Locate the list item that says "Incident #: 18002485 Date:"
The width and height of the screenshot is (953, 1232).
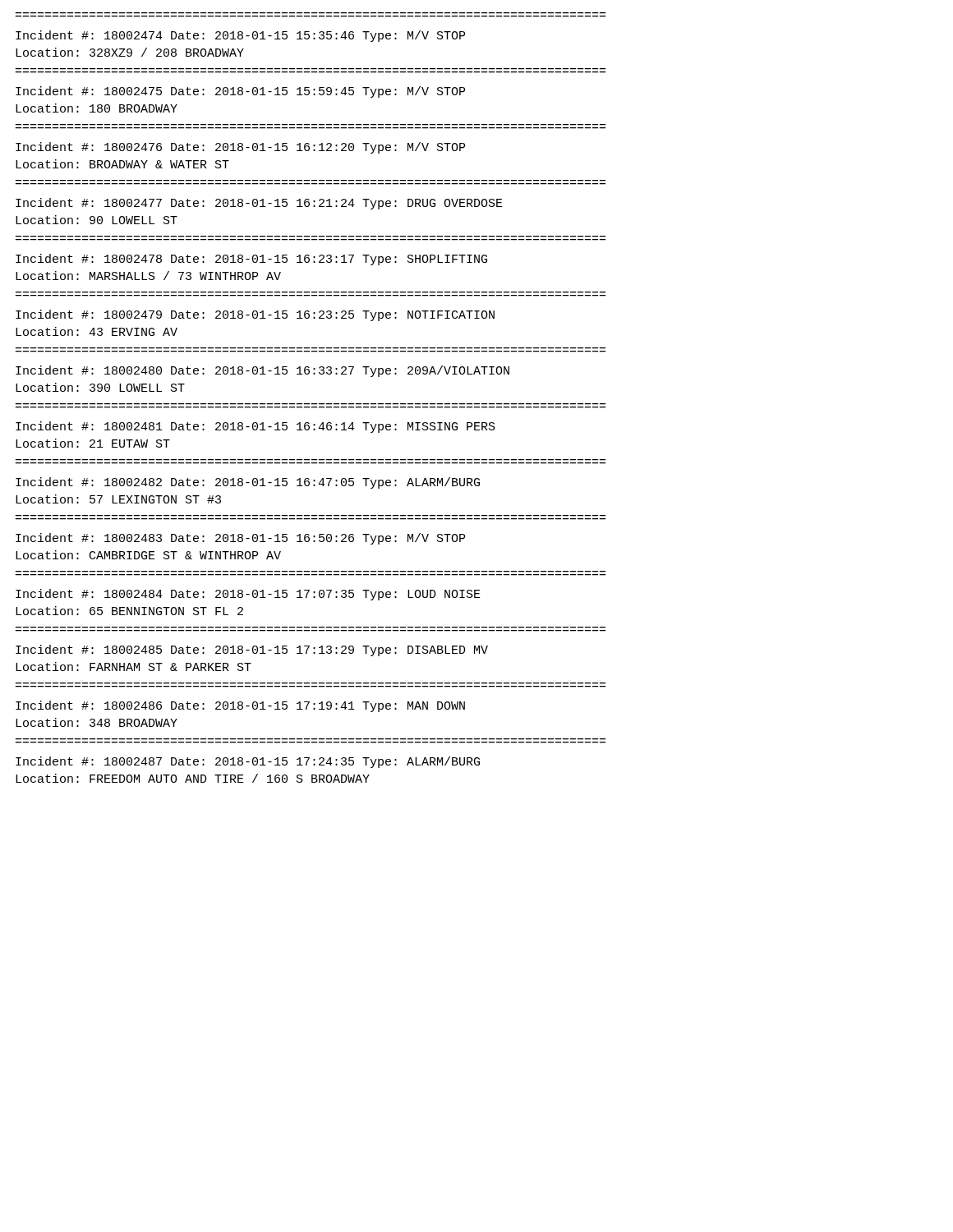(476, 659)
